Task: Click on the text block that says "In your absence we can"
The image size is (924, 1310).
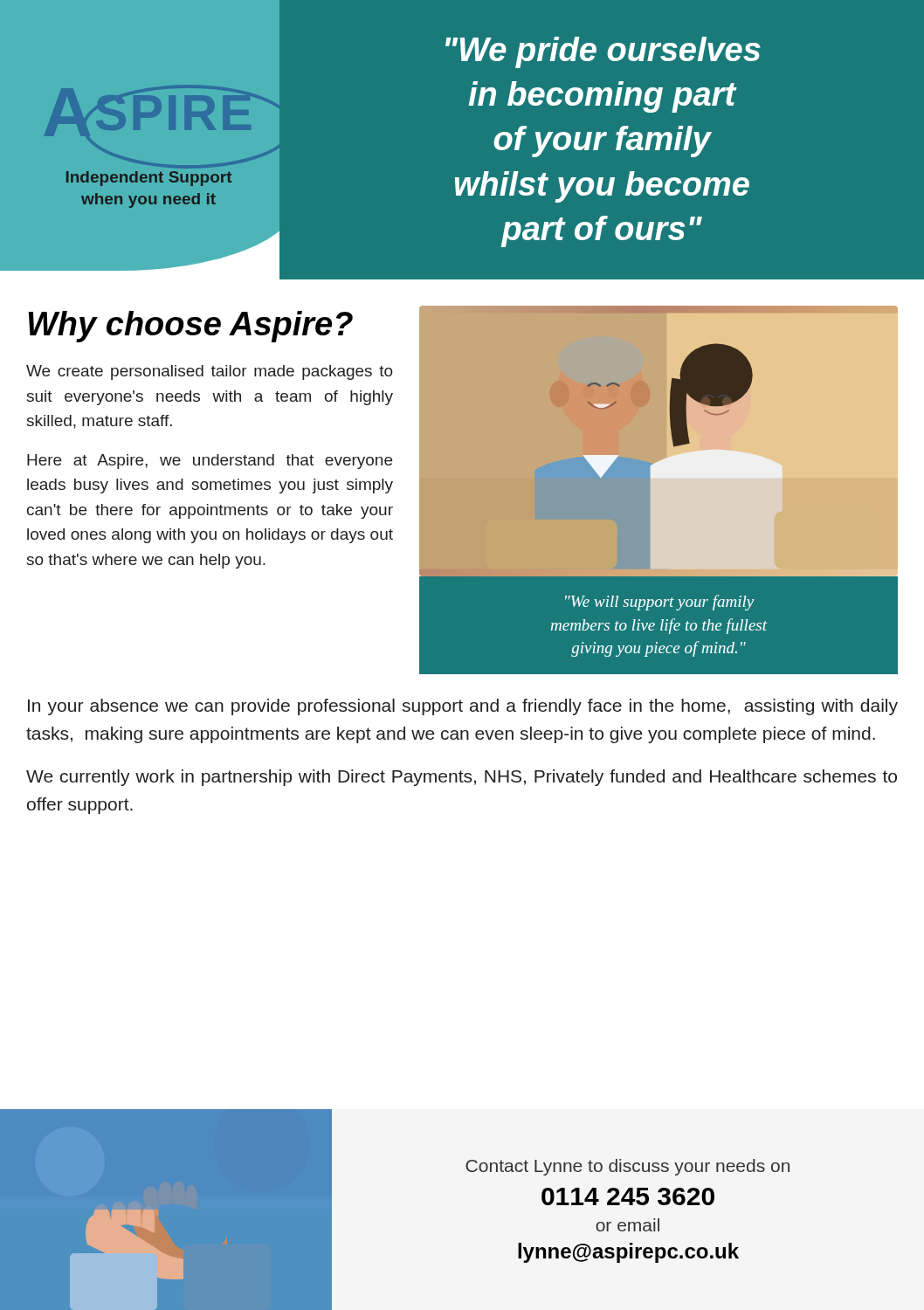Action: click(462, 720)
